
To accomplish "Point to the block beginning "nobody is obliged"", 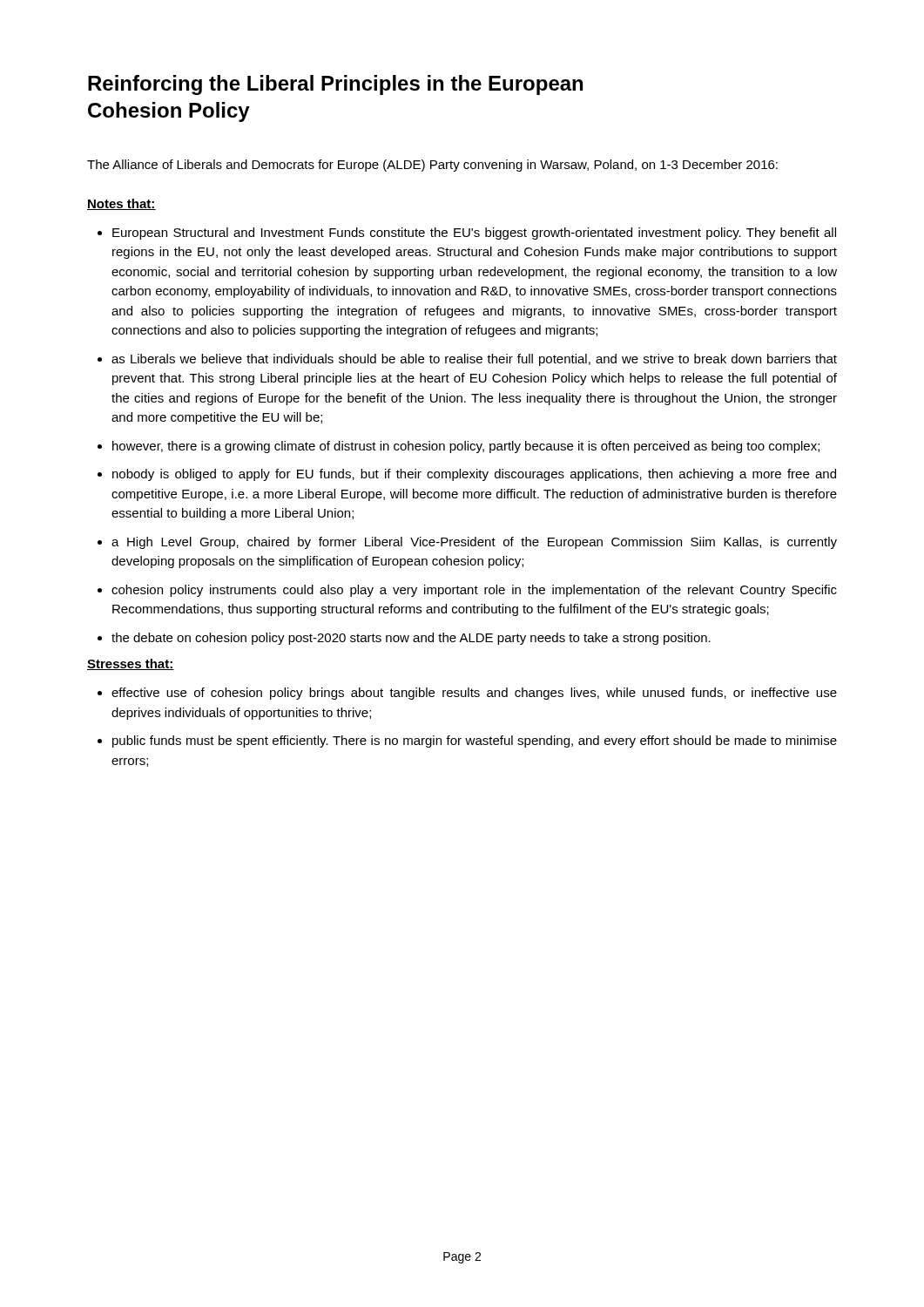I will pos(474,493).
